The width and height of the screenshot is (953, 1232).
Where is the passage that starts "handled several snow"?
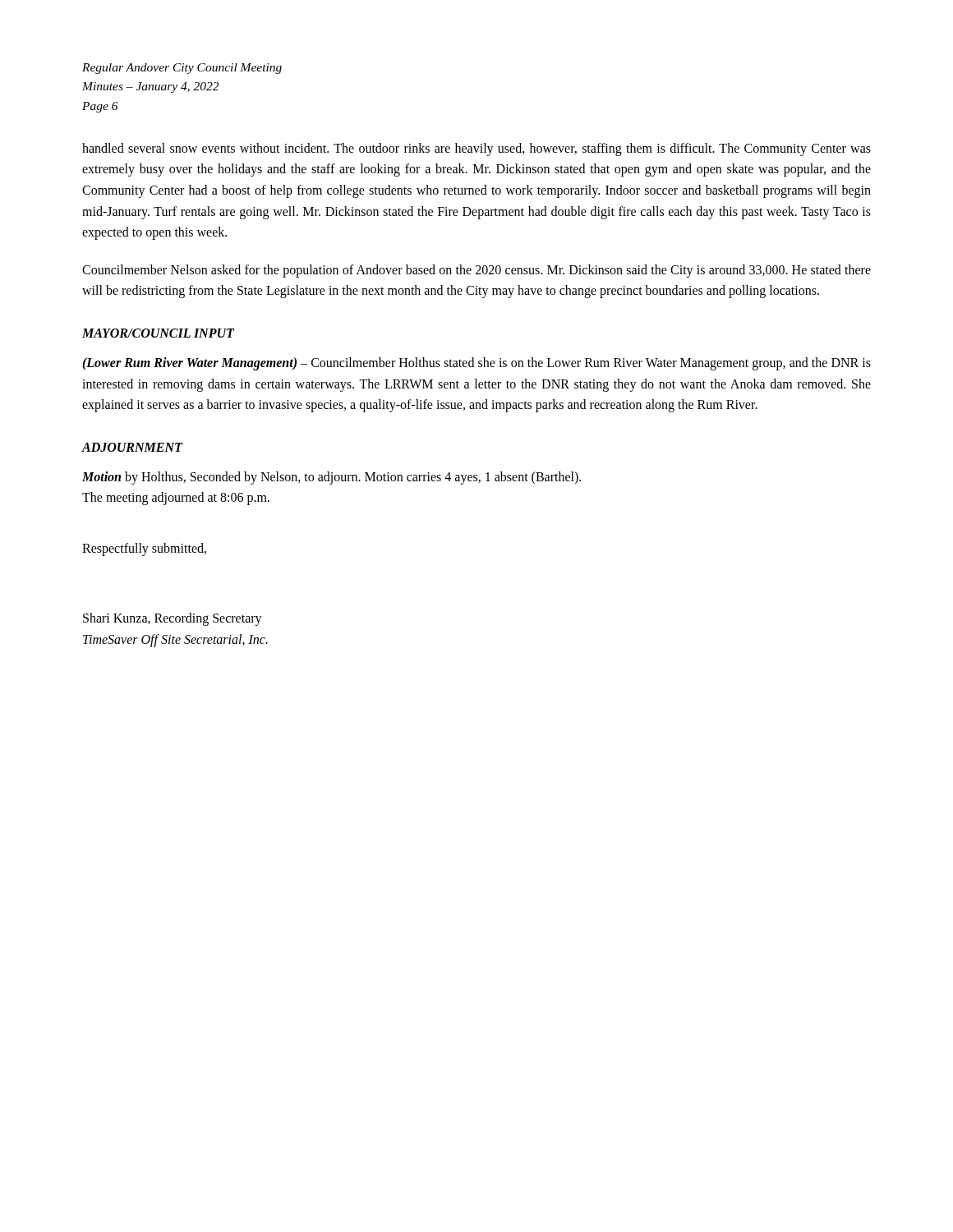click(x=476, y=190)
